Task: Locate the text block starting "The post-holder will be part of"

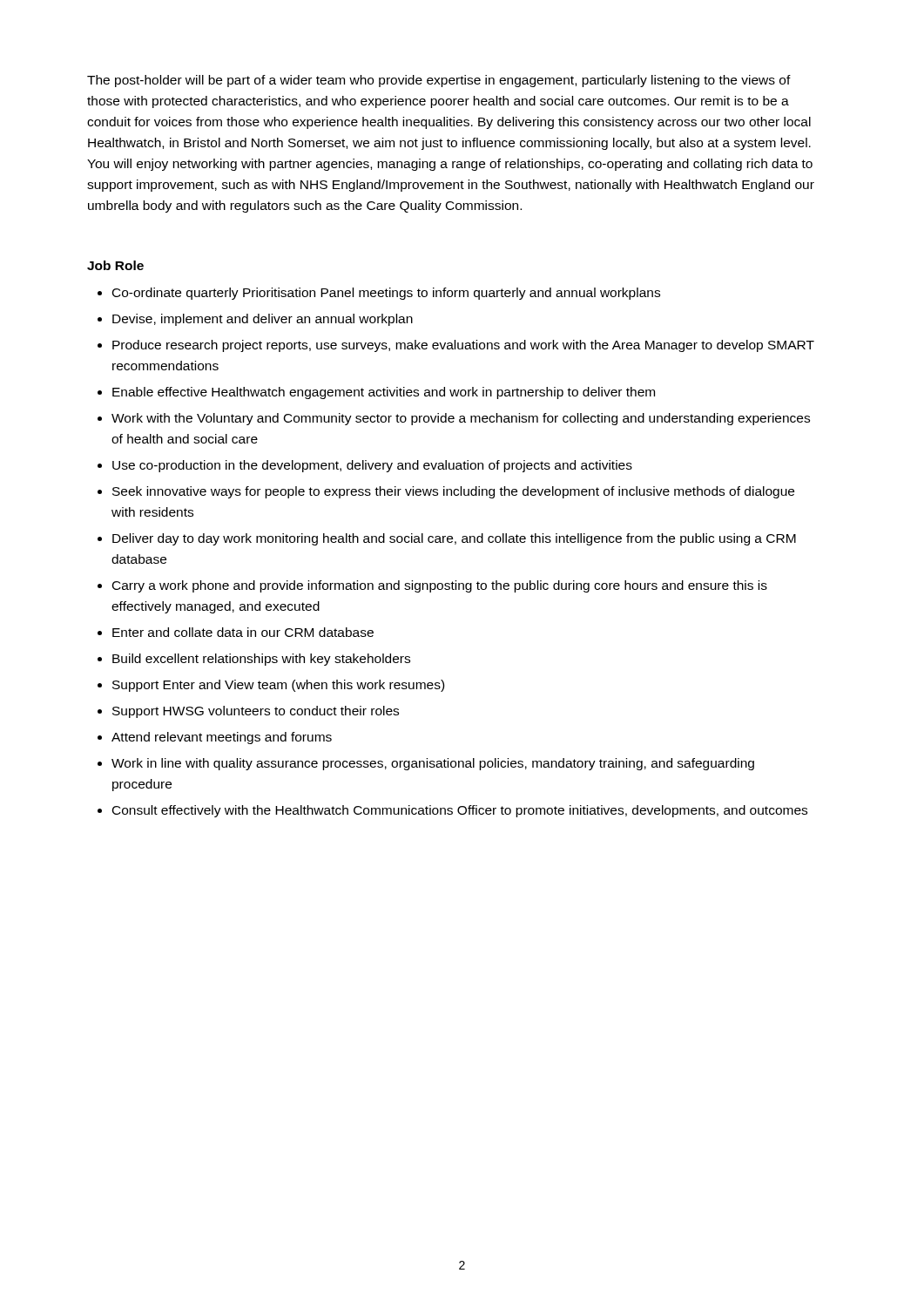Action: click(x=451, y=142)
